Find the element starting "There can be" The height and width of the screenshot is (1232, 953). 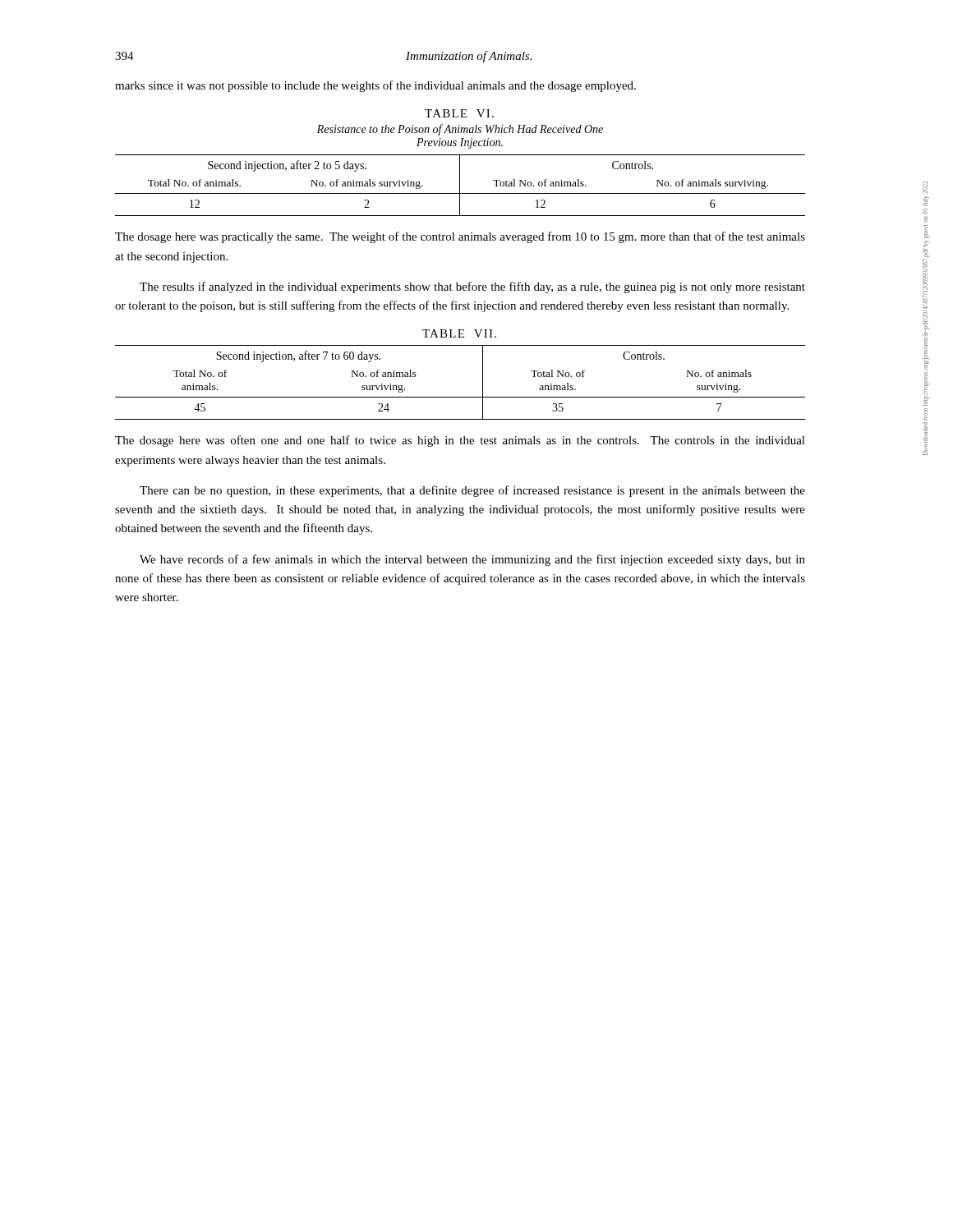tap(460, 509)
